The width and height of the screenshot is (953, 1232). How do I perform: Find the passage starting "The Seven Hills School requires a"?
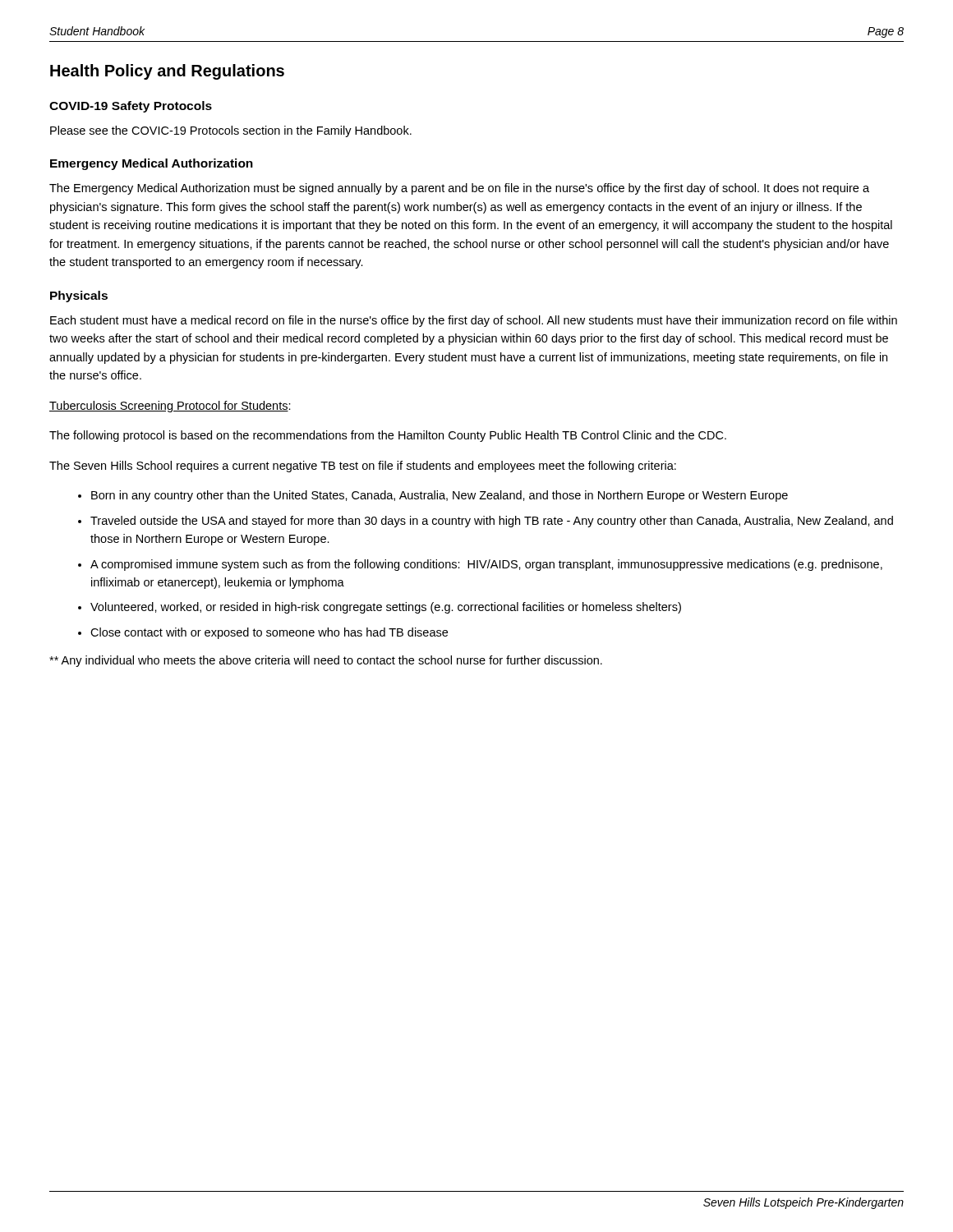363,465
